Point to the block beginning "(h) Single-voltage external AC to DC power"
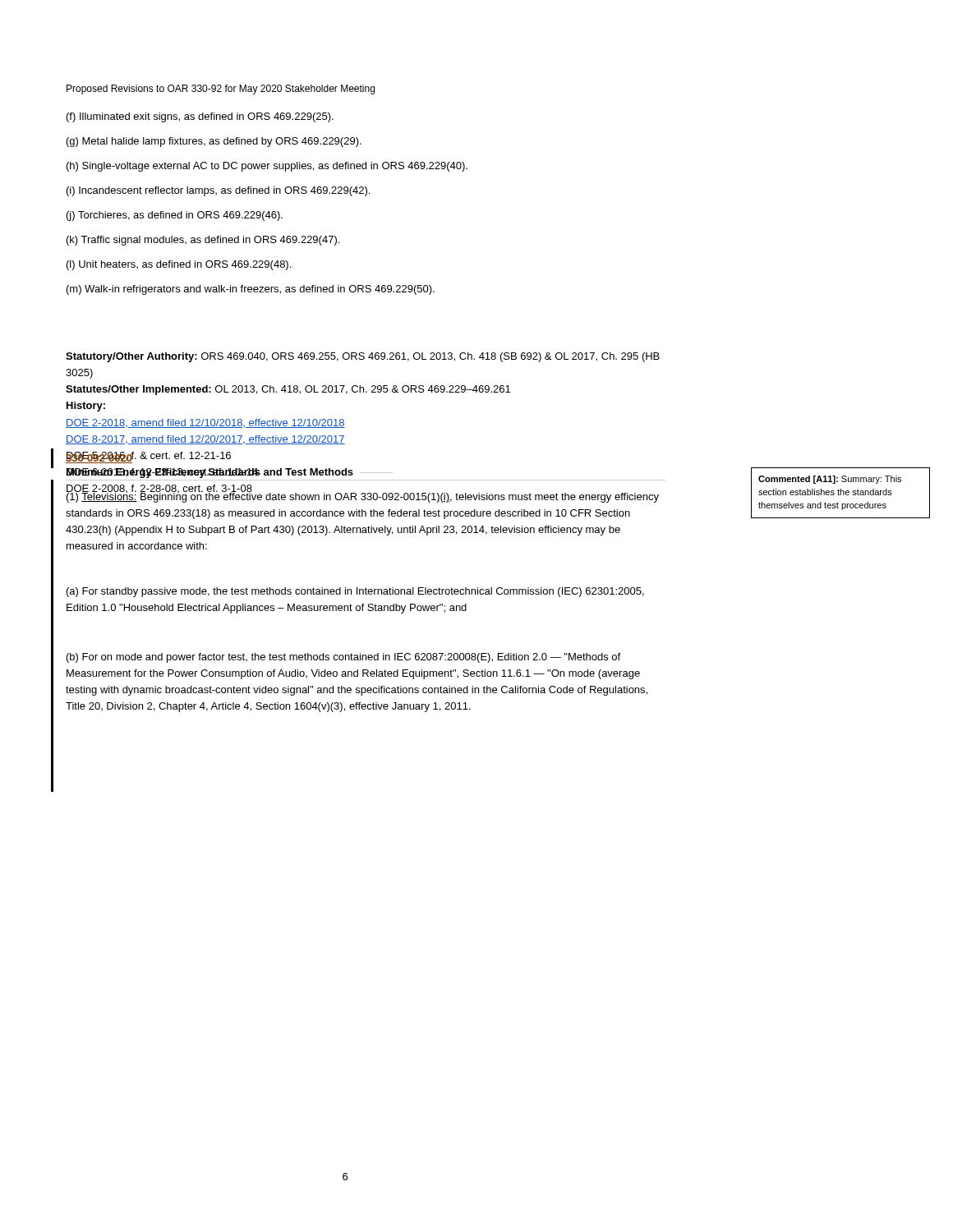Viewport: 953px width, 1232px height. [x=362, y=166]
